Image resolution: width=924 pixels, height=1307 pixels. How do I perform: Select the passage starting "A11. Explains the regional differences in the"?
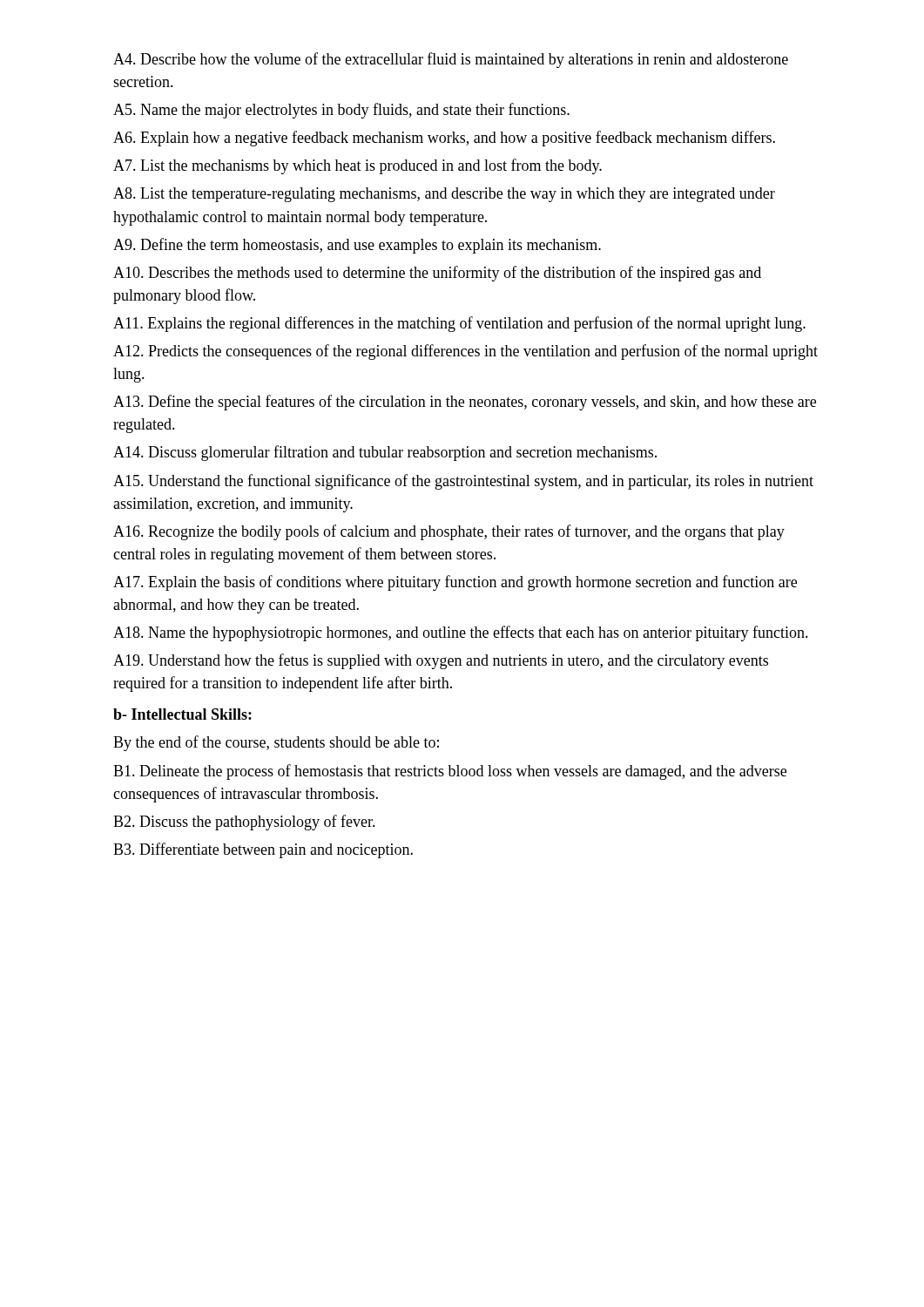tap(460, 323)
